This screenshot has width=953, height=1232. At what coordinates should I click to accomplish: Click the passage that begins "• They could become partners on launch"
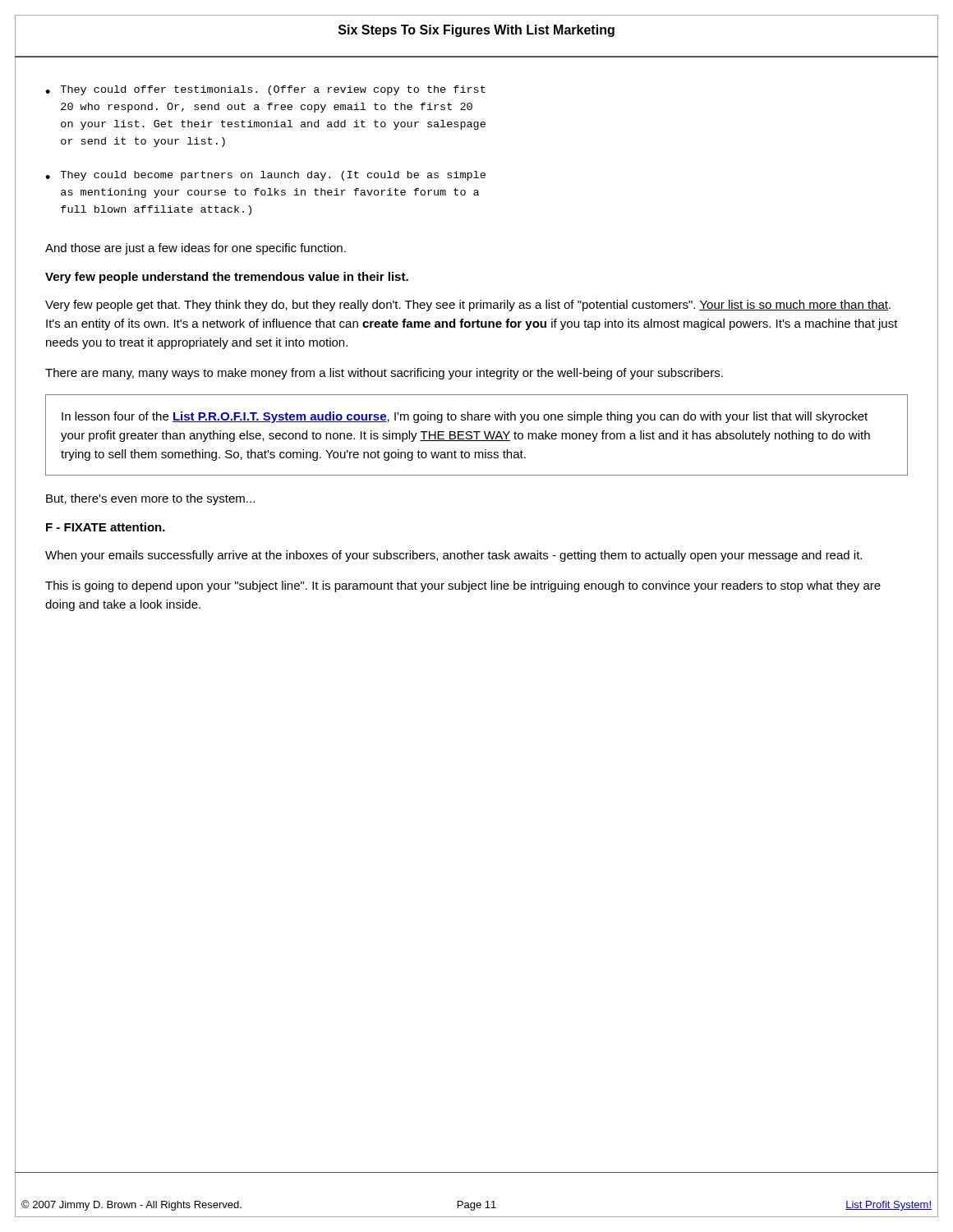tap(266, 193)
